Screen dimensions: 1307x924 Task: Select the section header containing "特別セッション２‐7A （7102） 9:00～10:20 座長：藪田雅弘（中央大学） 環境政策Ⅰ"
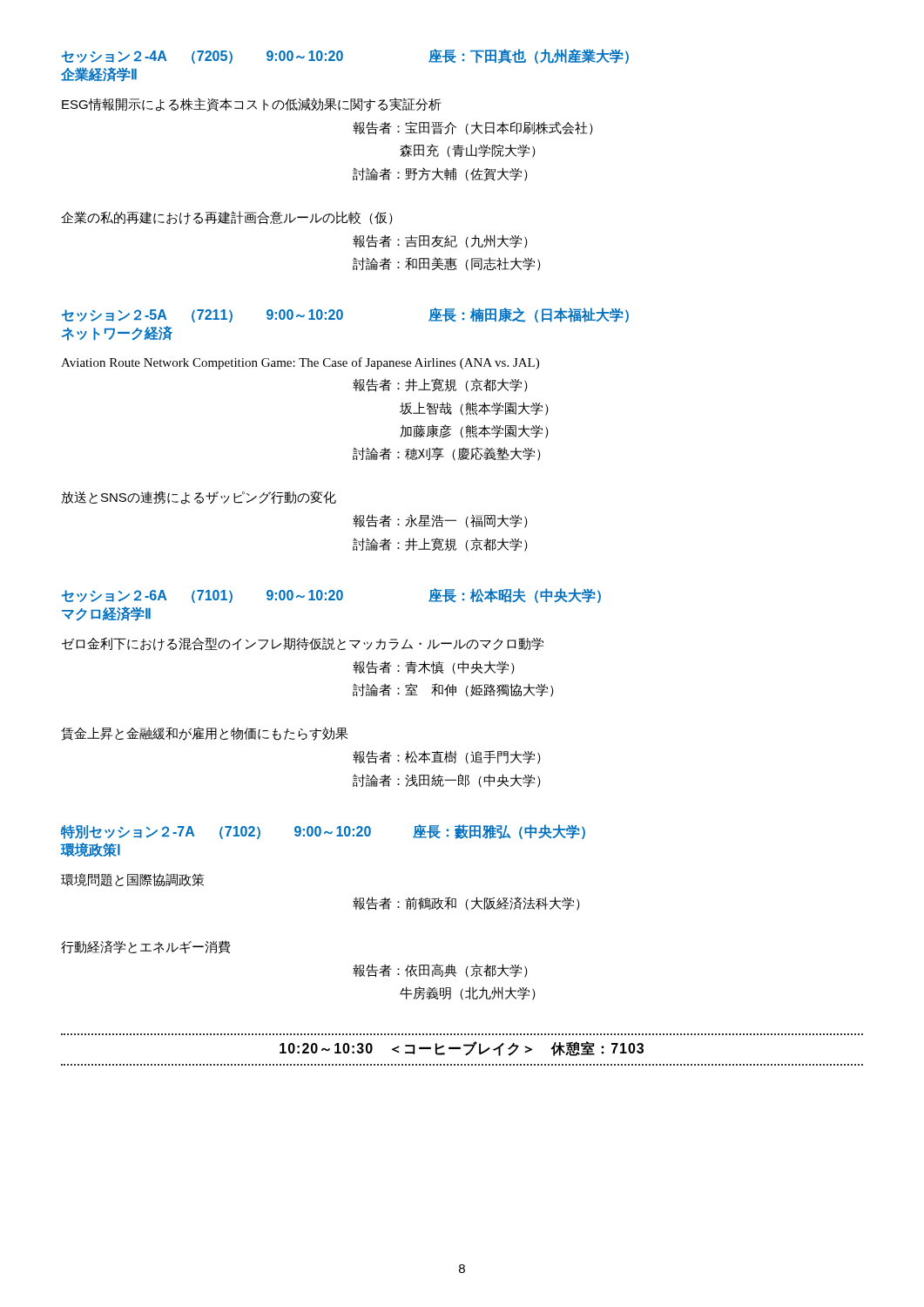point(462,841)
